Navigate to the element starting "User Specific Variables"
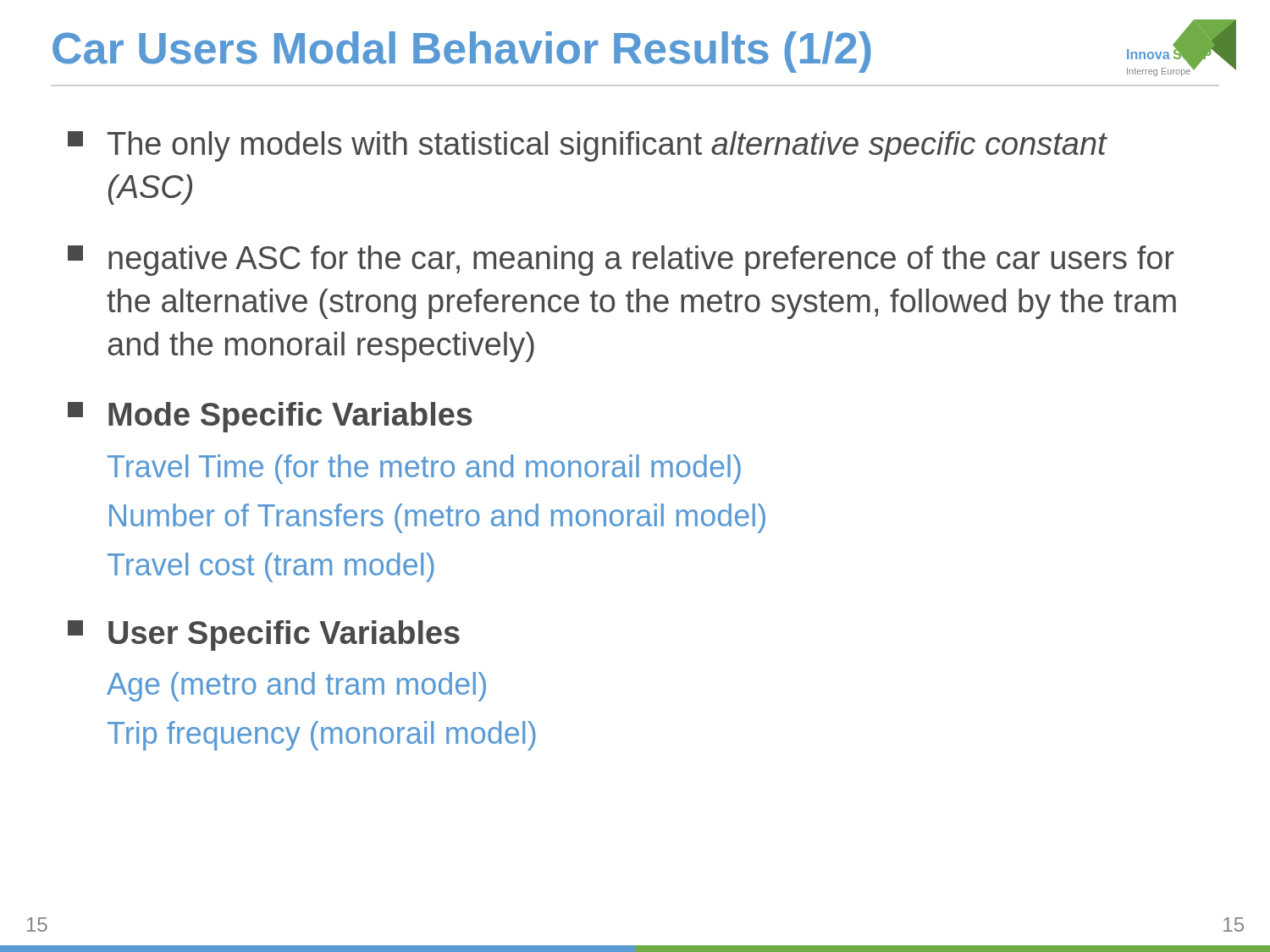Image resolution: width=1270 pixels, height=952 pixels. [x=303, y=686]
